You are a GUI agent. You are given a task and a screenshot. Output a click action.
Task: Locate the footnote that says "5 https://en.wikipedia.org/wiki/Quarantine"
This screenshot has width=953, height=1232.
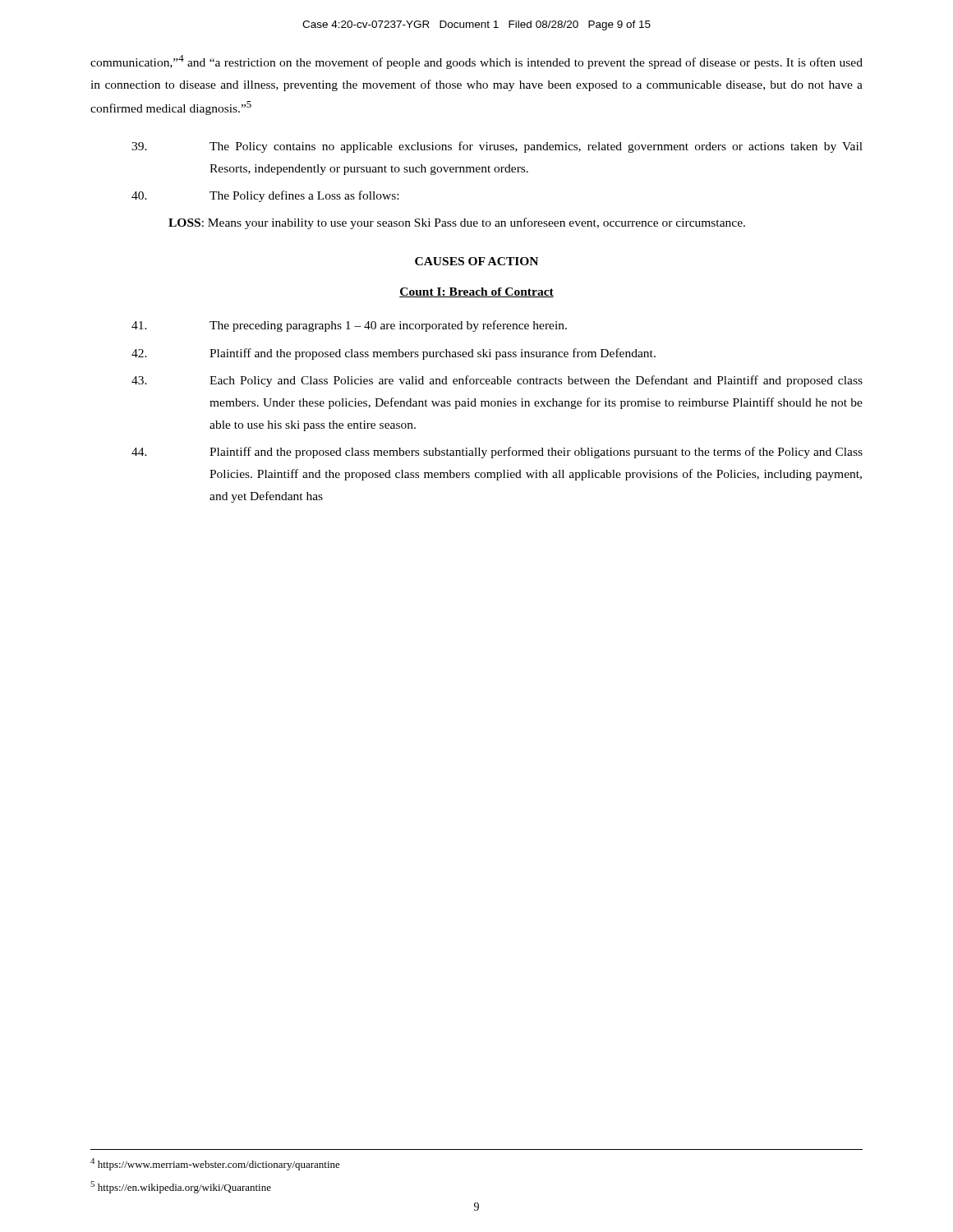181,1186
